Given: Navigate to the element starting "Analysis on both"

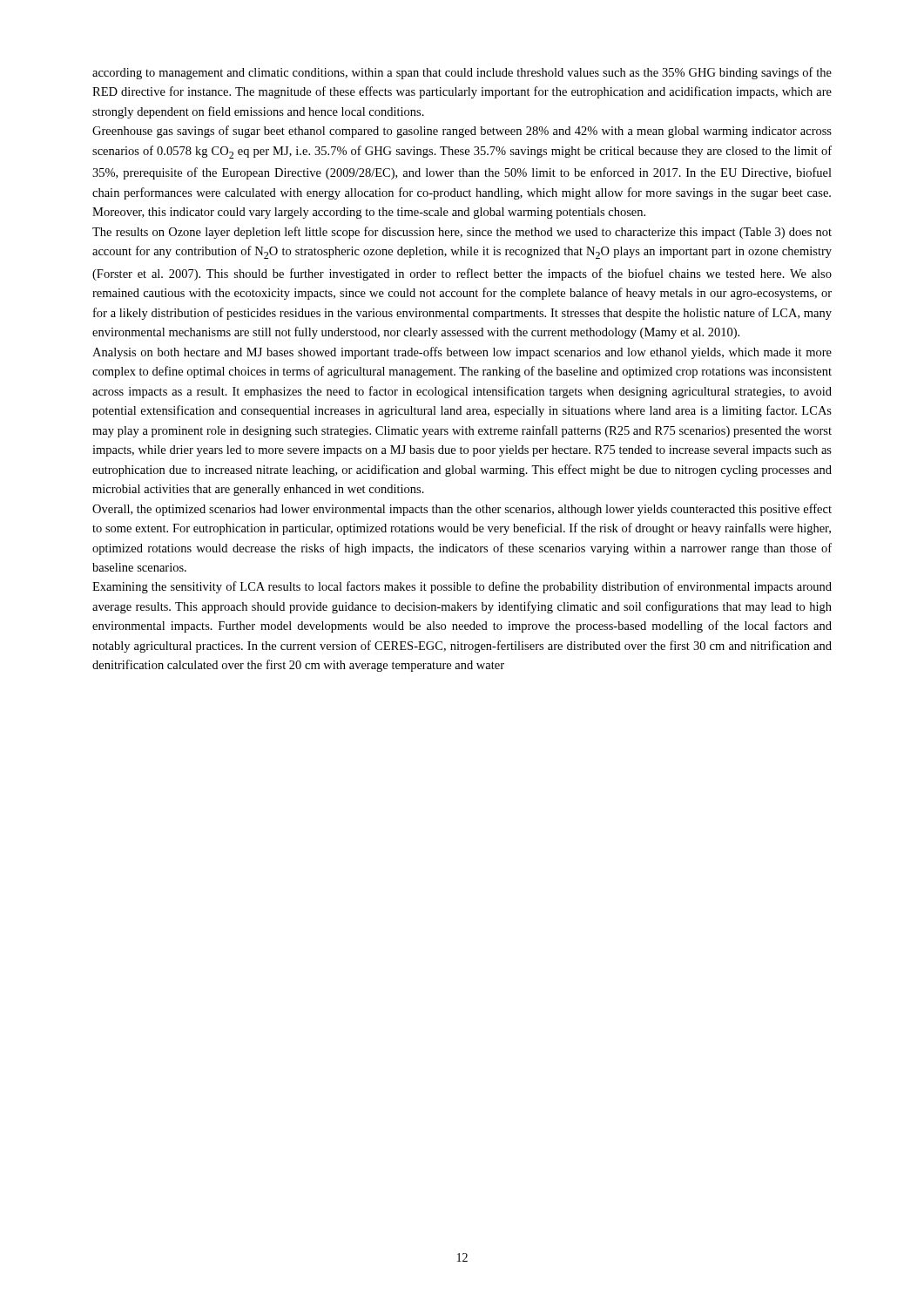Looking at the screenshot, I should [462, 420].
